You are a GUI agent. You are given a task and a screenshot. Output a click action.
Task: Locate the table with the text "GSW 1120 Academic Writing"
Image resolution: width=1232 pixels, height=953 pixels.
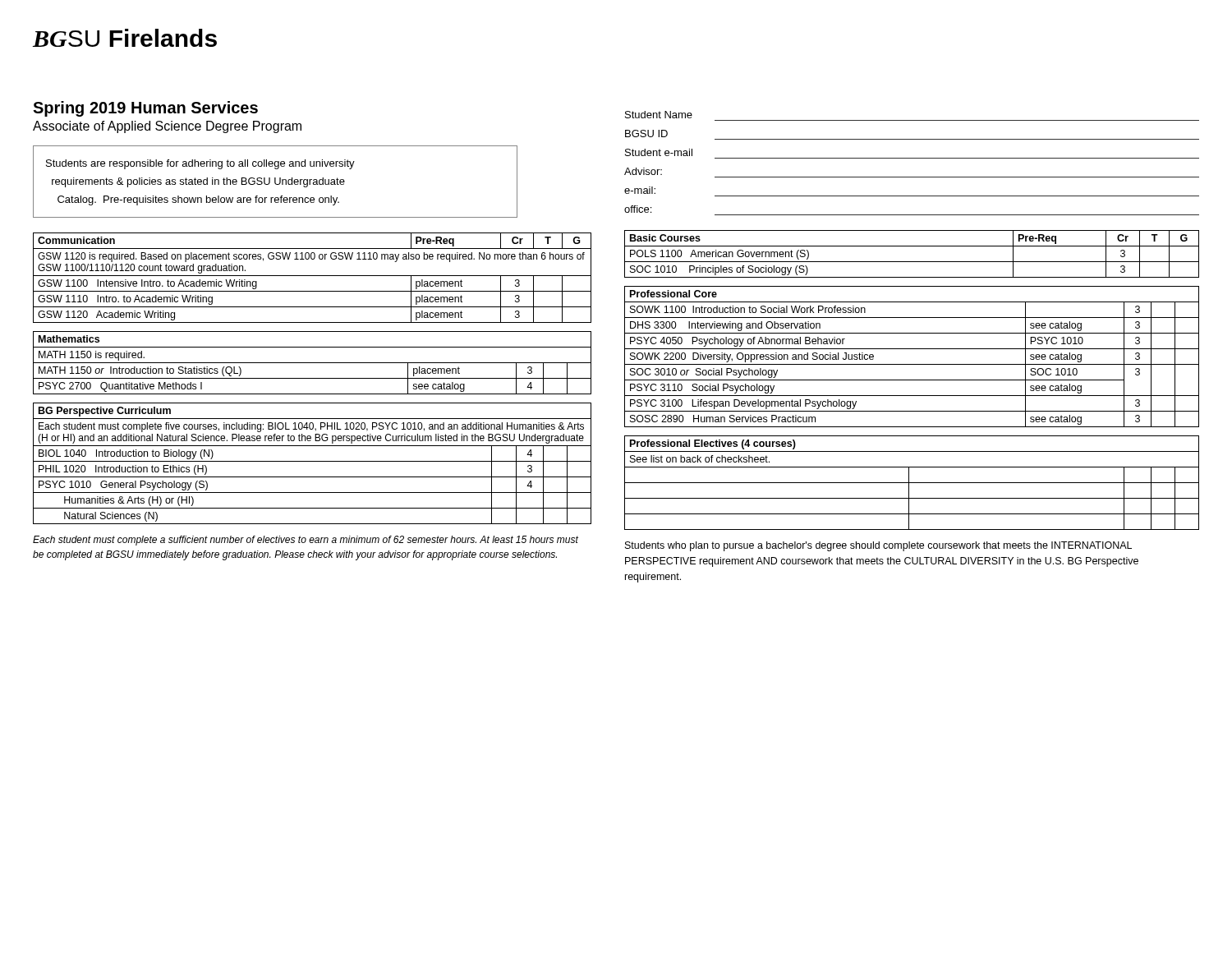click(312, 278)
